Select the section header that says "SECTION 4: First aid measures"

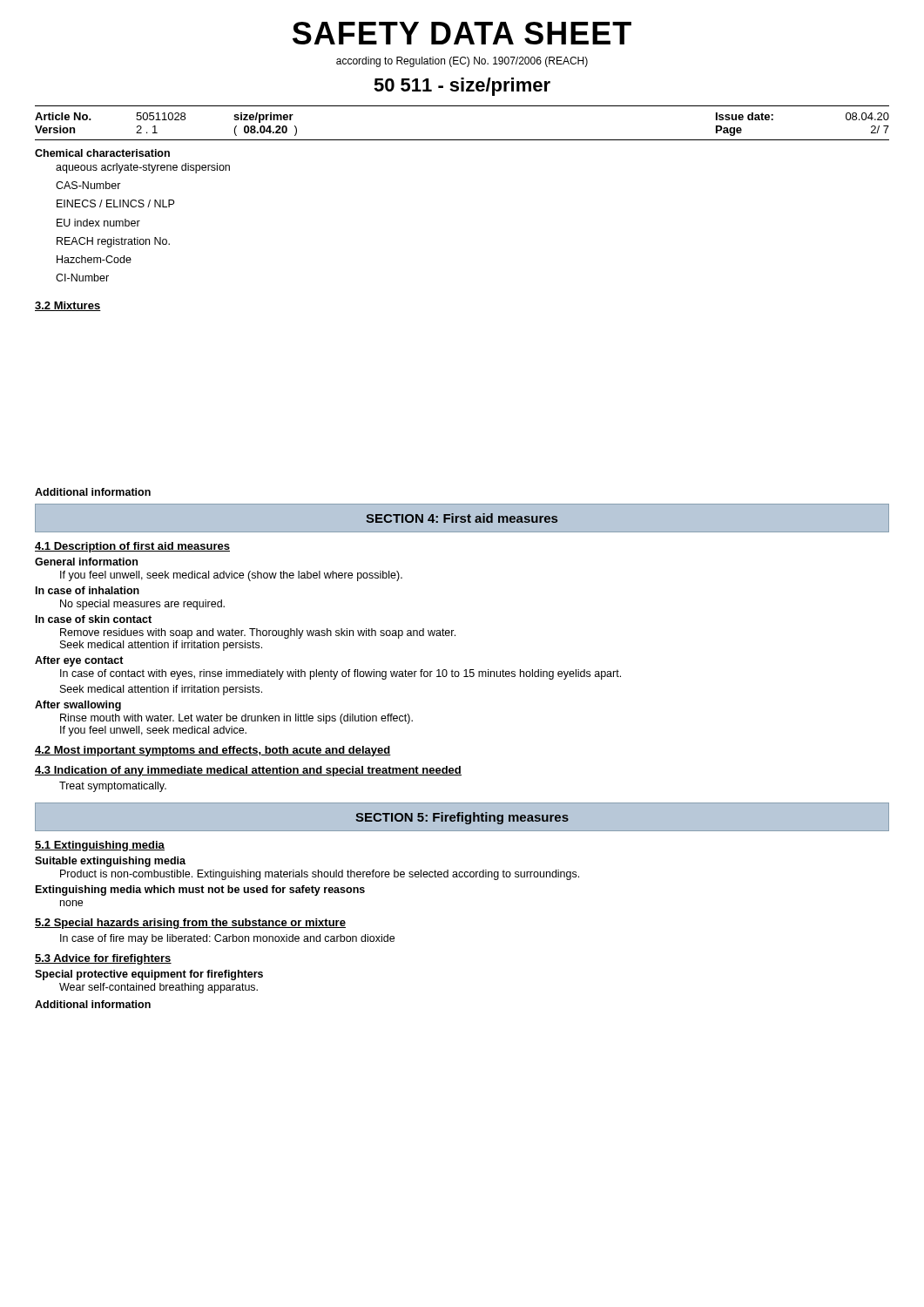pyautogui.click(x=462, y=518)
